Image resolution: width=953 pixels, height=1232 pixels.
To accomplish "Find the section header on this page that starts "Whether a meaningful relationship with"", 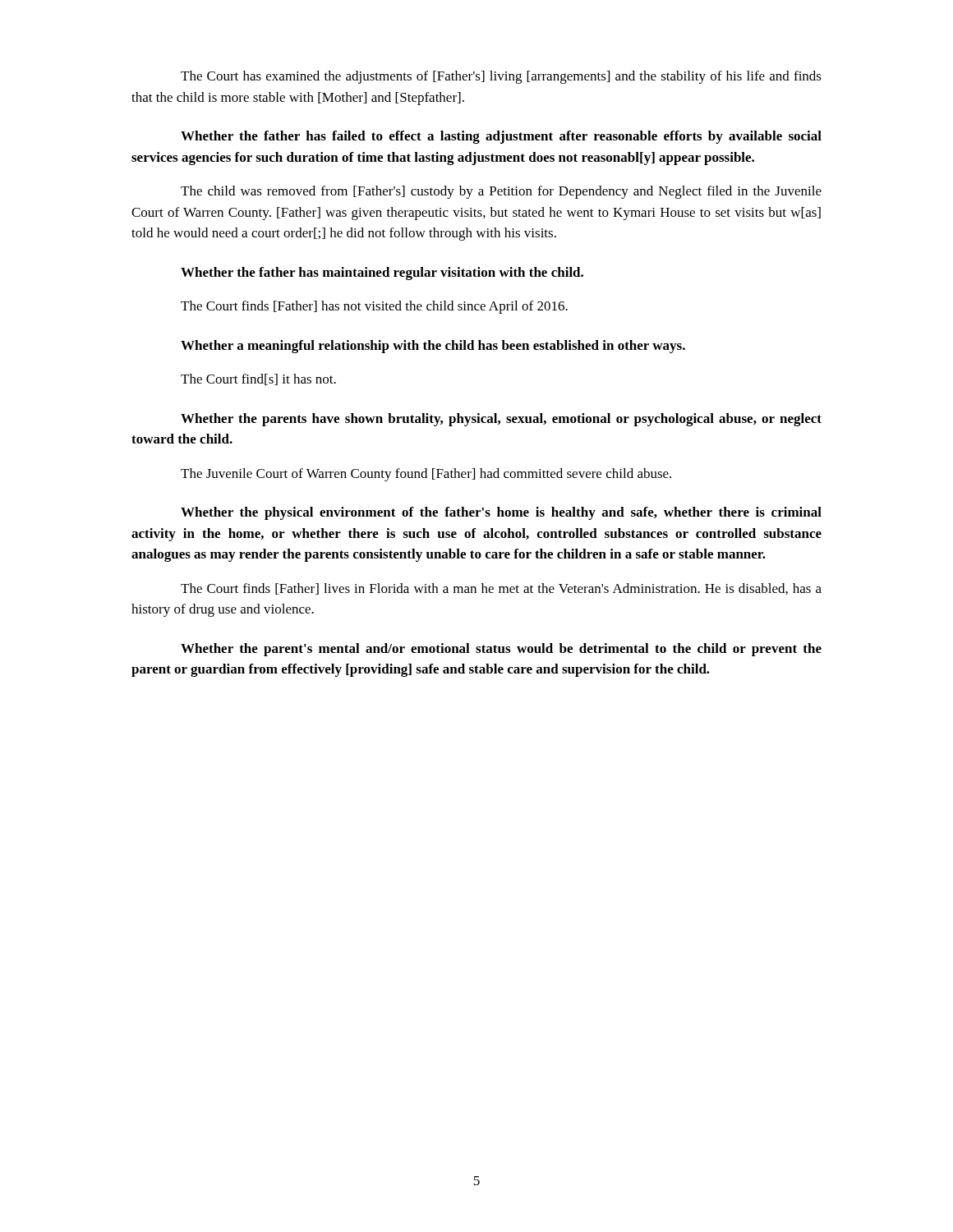I will click(x=433, y=345).
